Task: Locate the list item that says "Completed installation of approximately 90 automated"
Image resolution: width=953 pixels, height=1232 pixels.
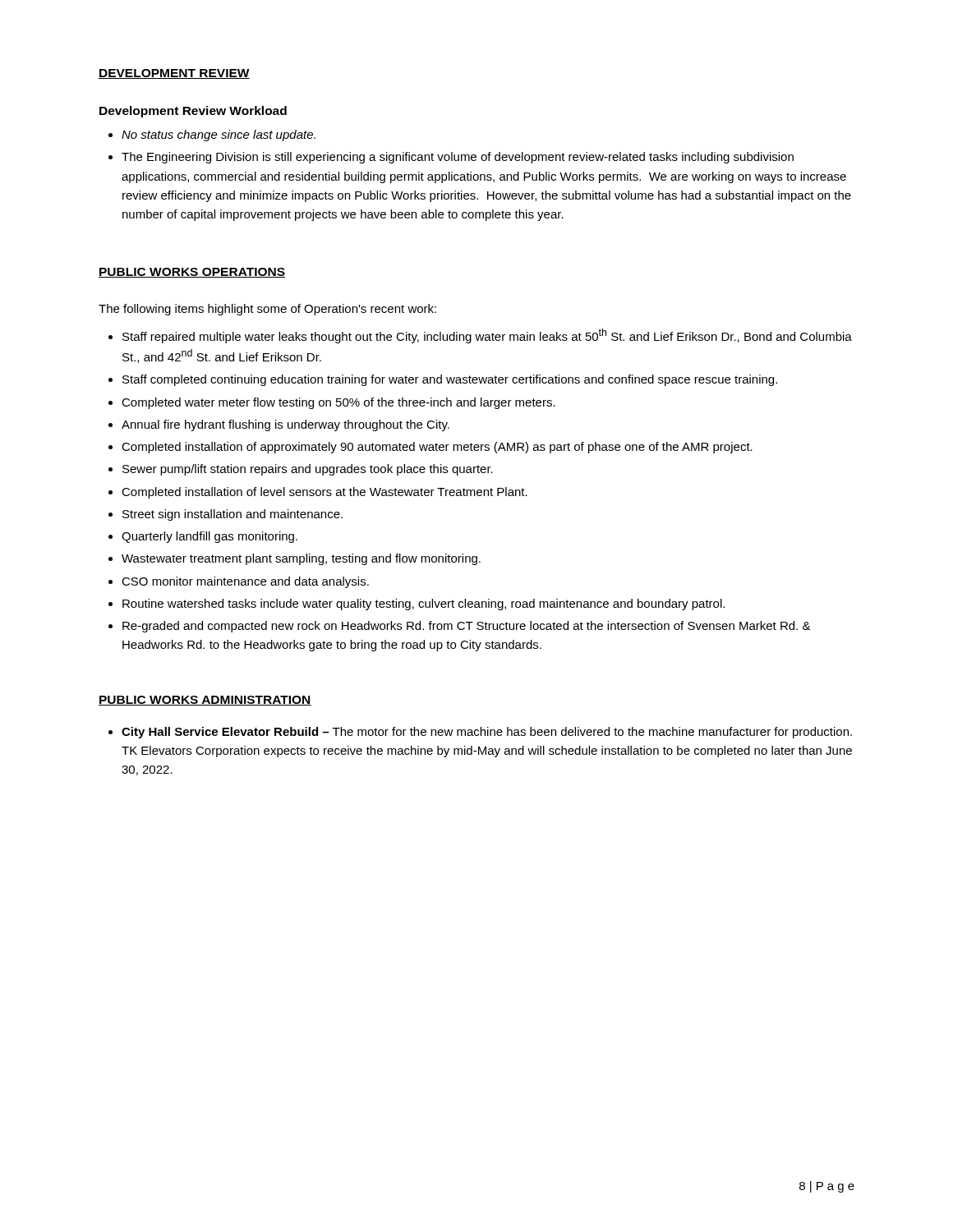Action: 488,447
